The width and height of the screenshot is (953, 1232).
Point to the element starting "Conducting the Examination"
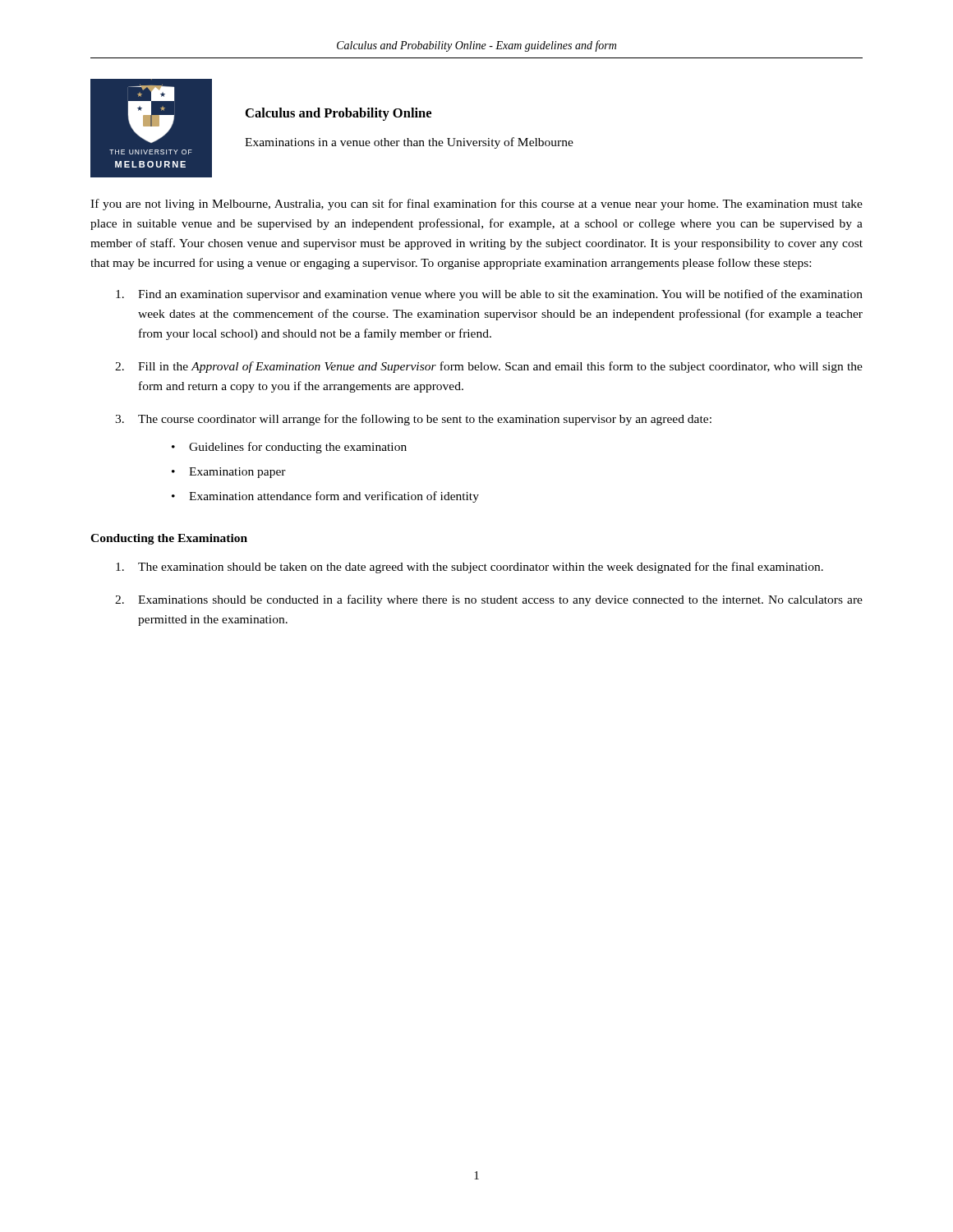(x=169, y=538)
